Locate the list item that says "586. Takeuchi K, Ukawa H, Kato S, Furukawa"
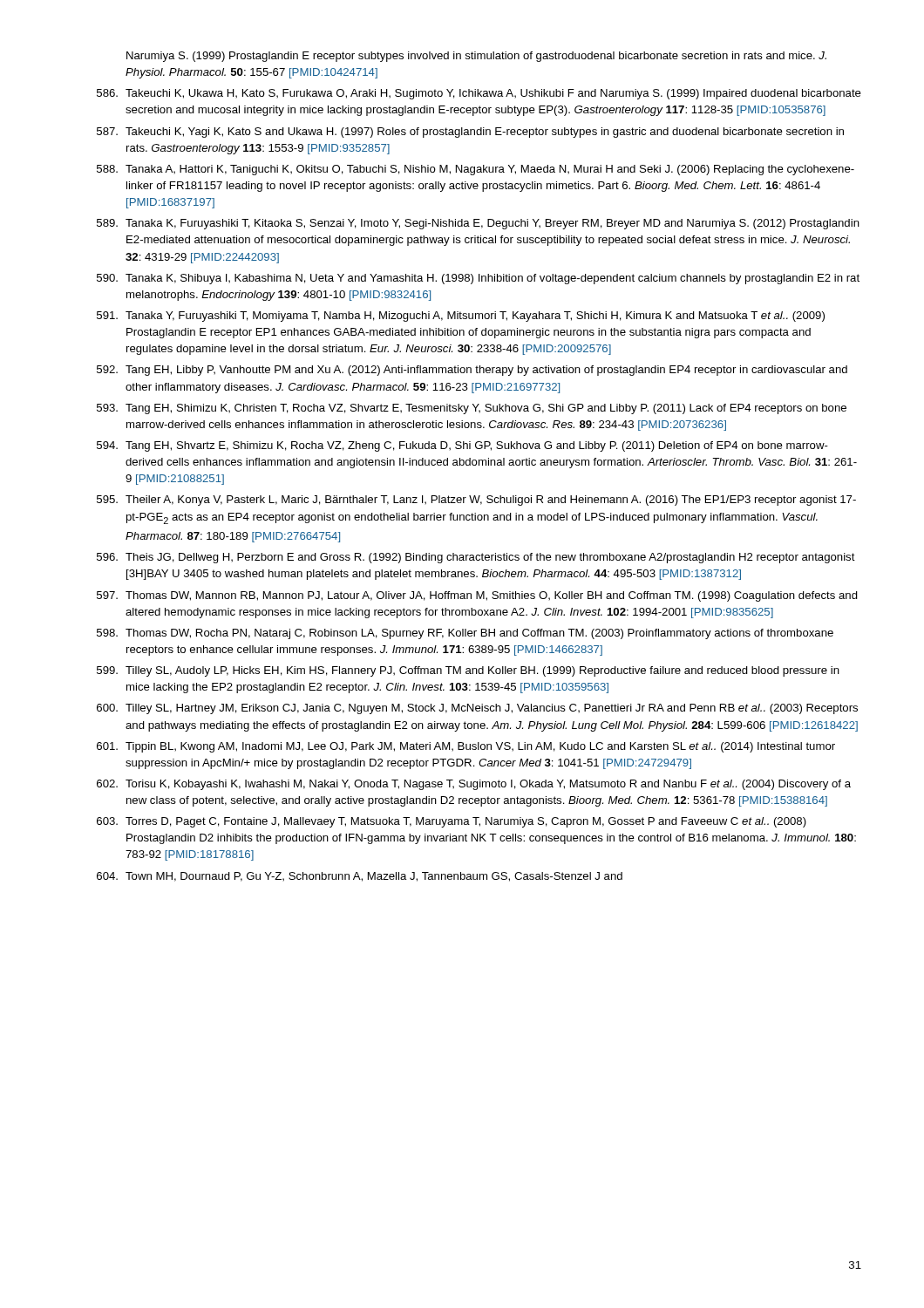This screenshot has width=924, height=1308. click(474, 102)
